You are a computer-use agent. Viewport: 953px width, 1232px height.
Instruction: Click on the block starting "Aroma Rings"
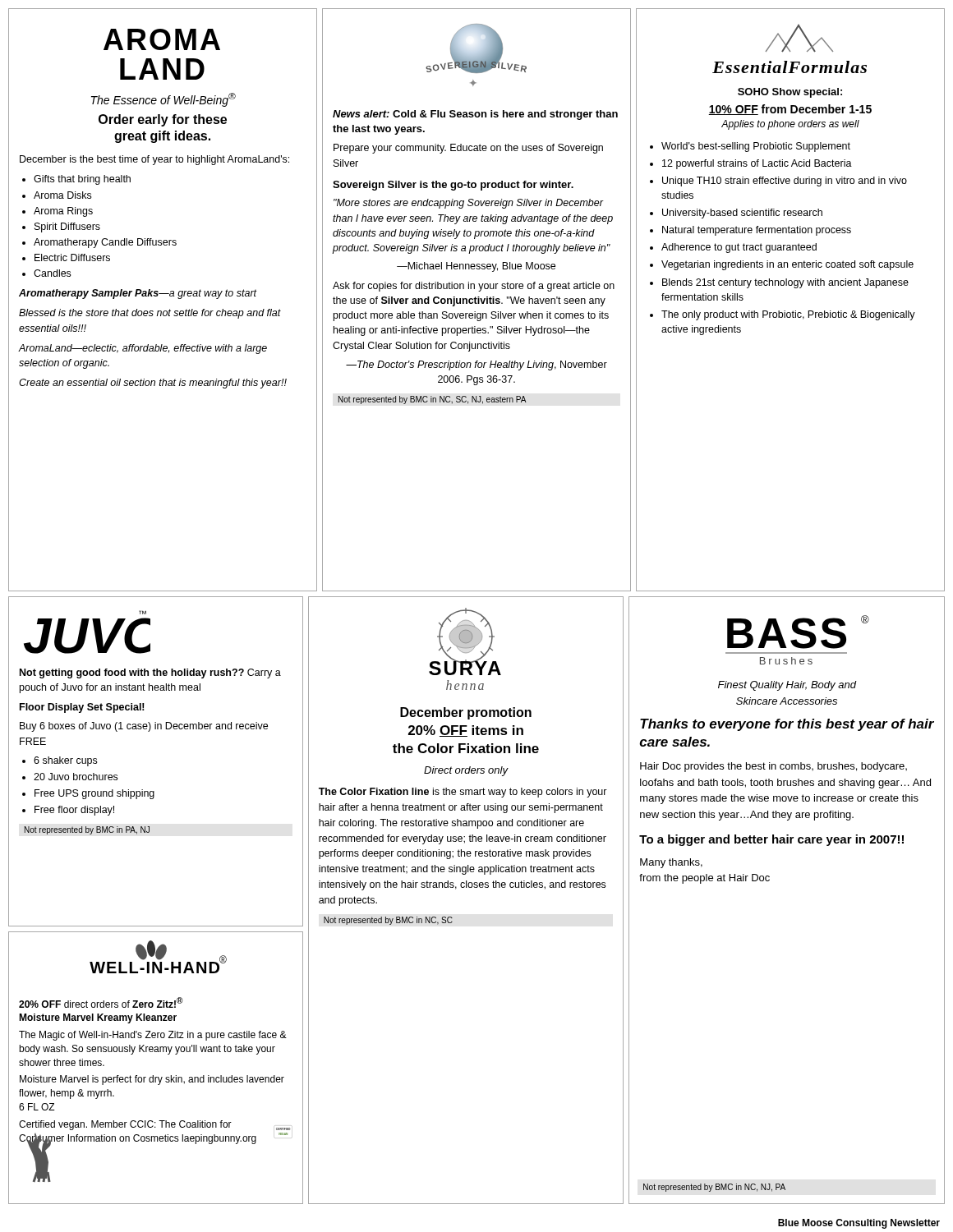point(63,211)
